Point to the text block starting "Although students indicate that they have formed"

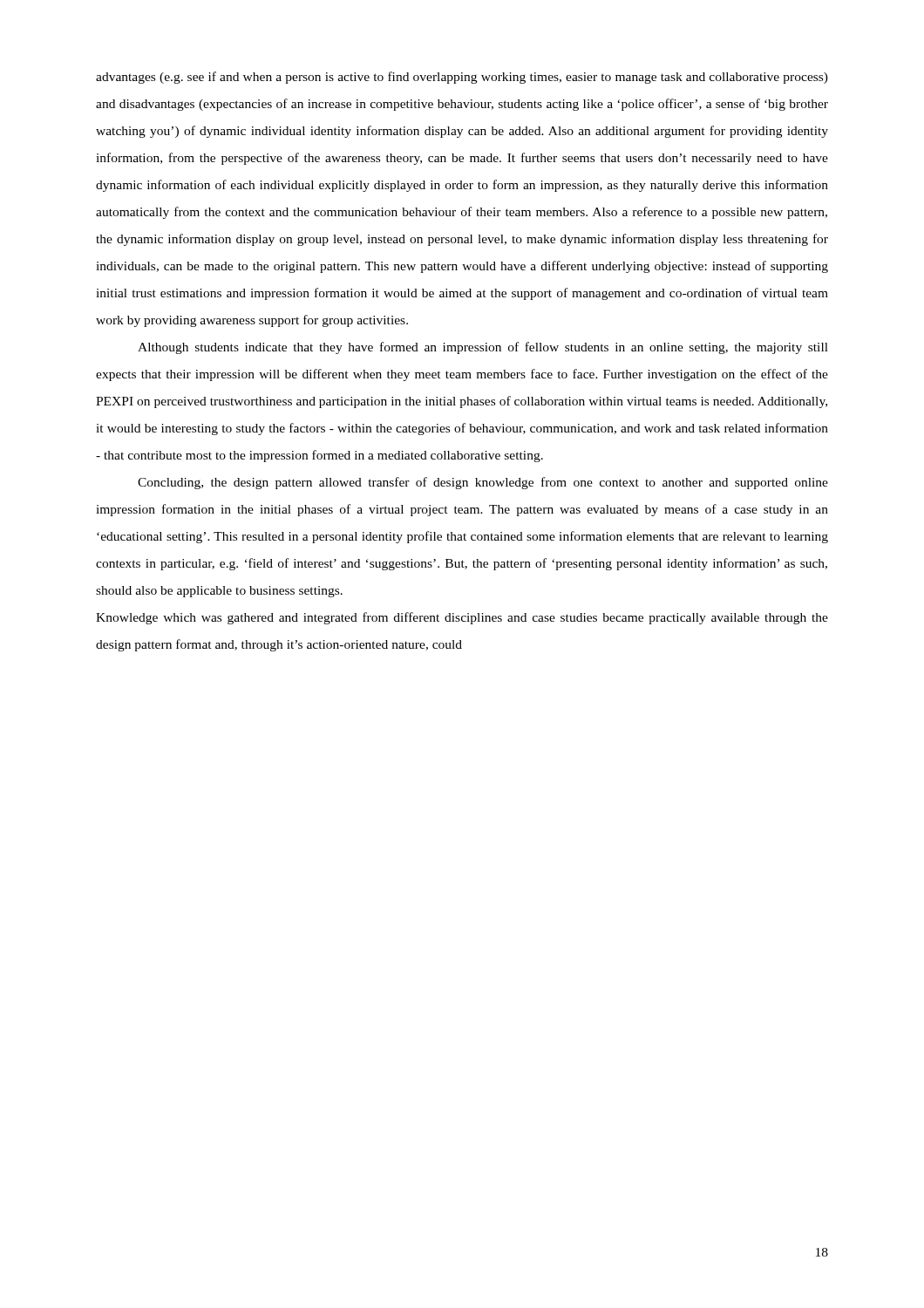(x=462, y=401)
